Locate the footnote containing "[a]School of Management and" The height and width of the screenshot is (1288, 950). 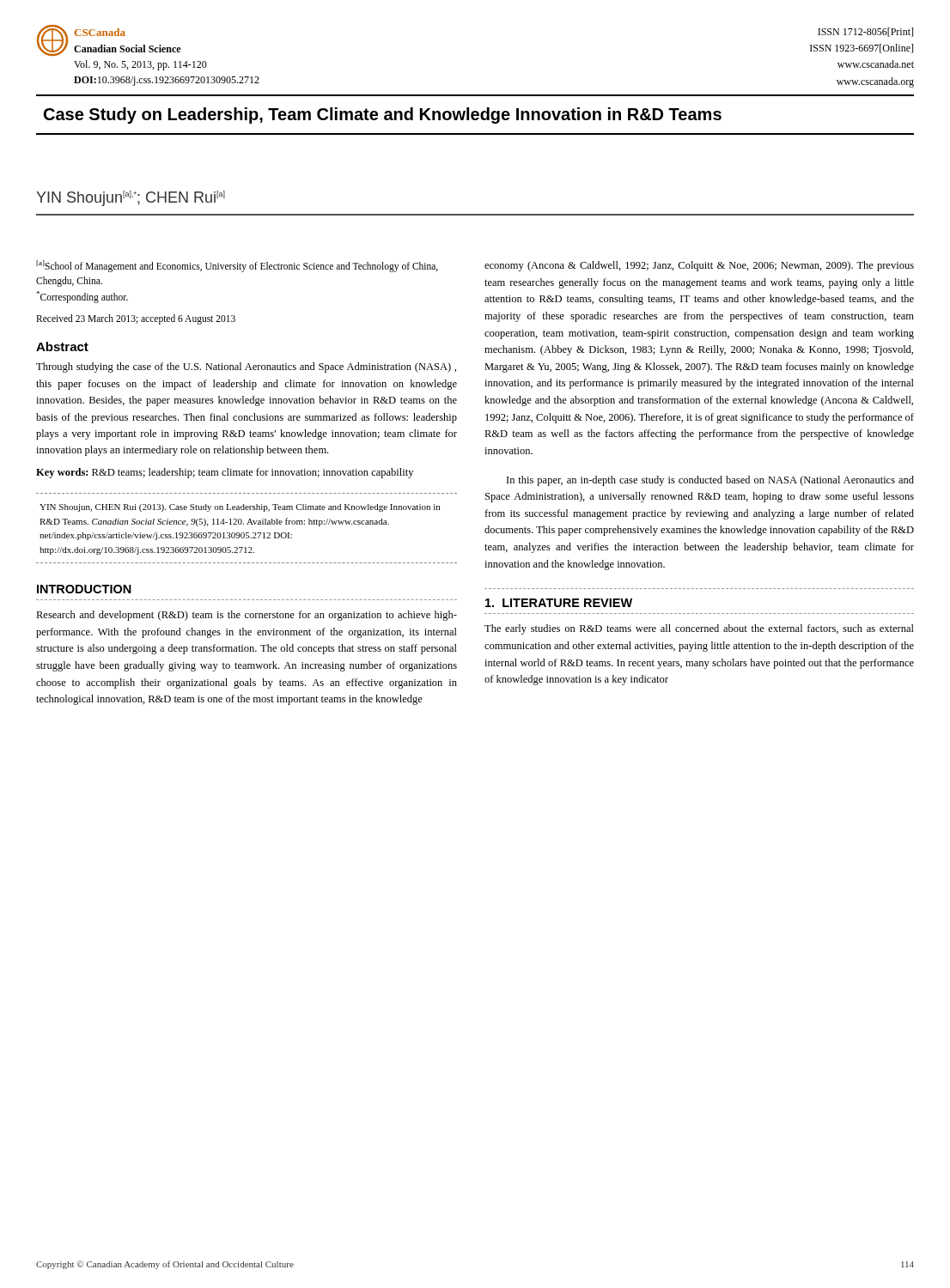coord(237,280)
